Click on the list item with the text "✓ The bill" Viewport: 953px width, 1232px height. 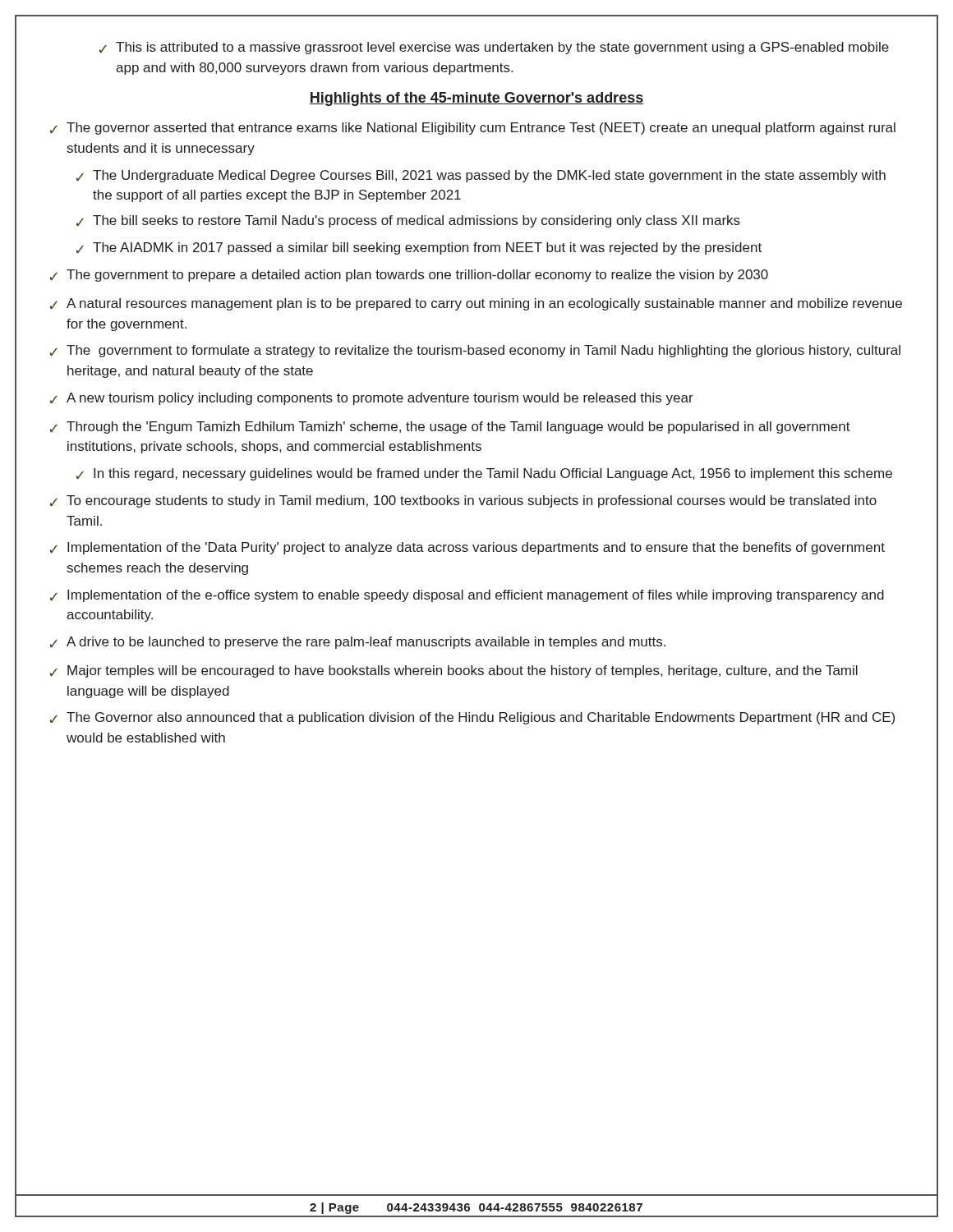[x=490, y=222]
